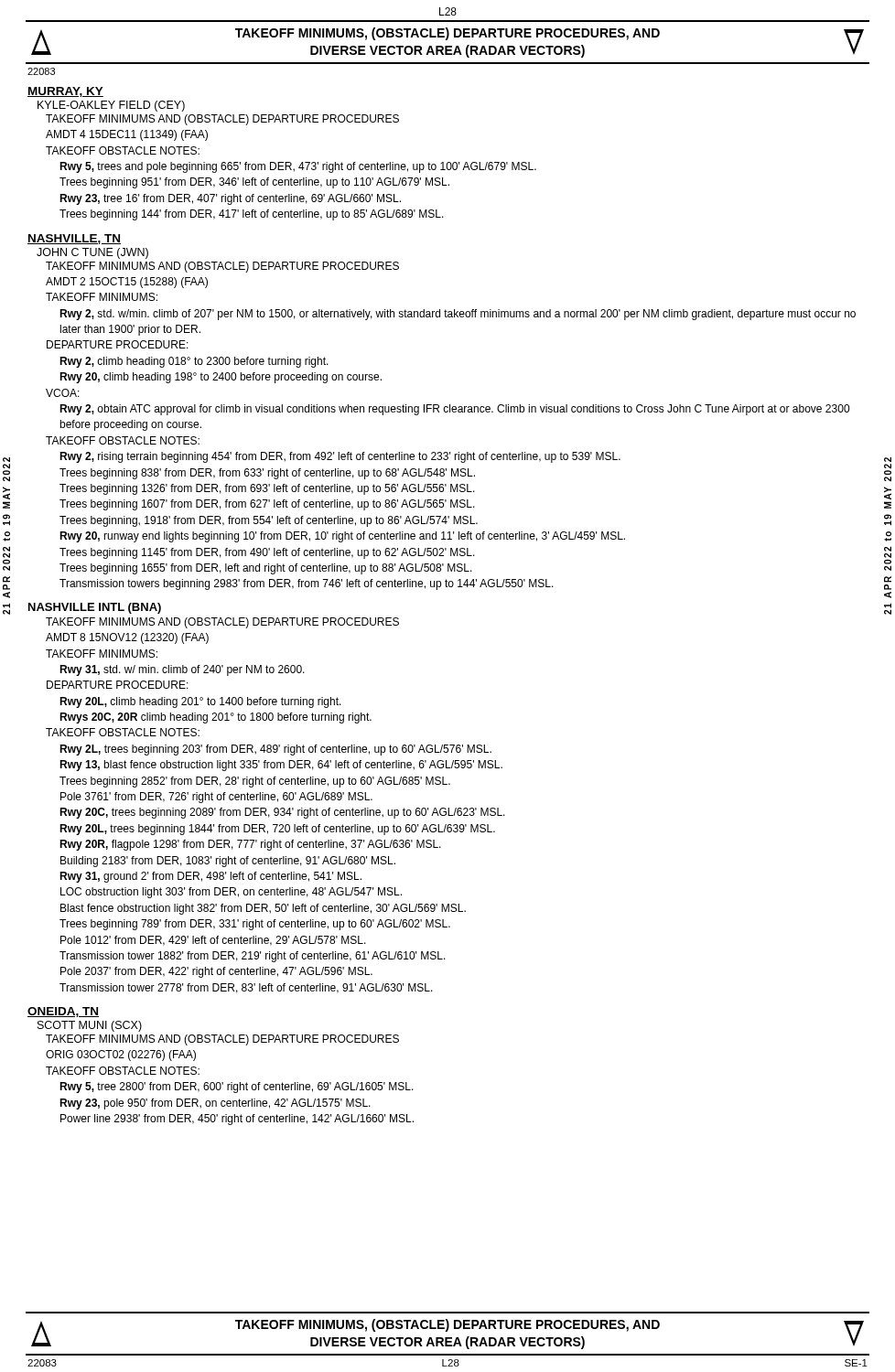Find the text block containing "JOHN C TUNE (JWN) TAKEOFF"
The width and height of the screenshot is (895, 1372).
452,419
